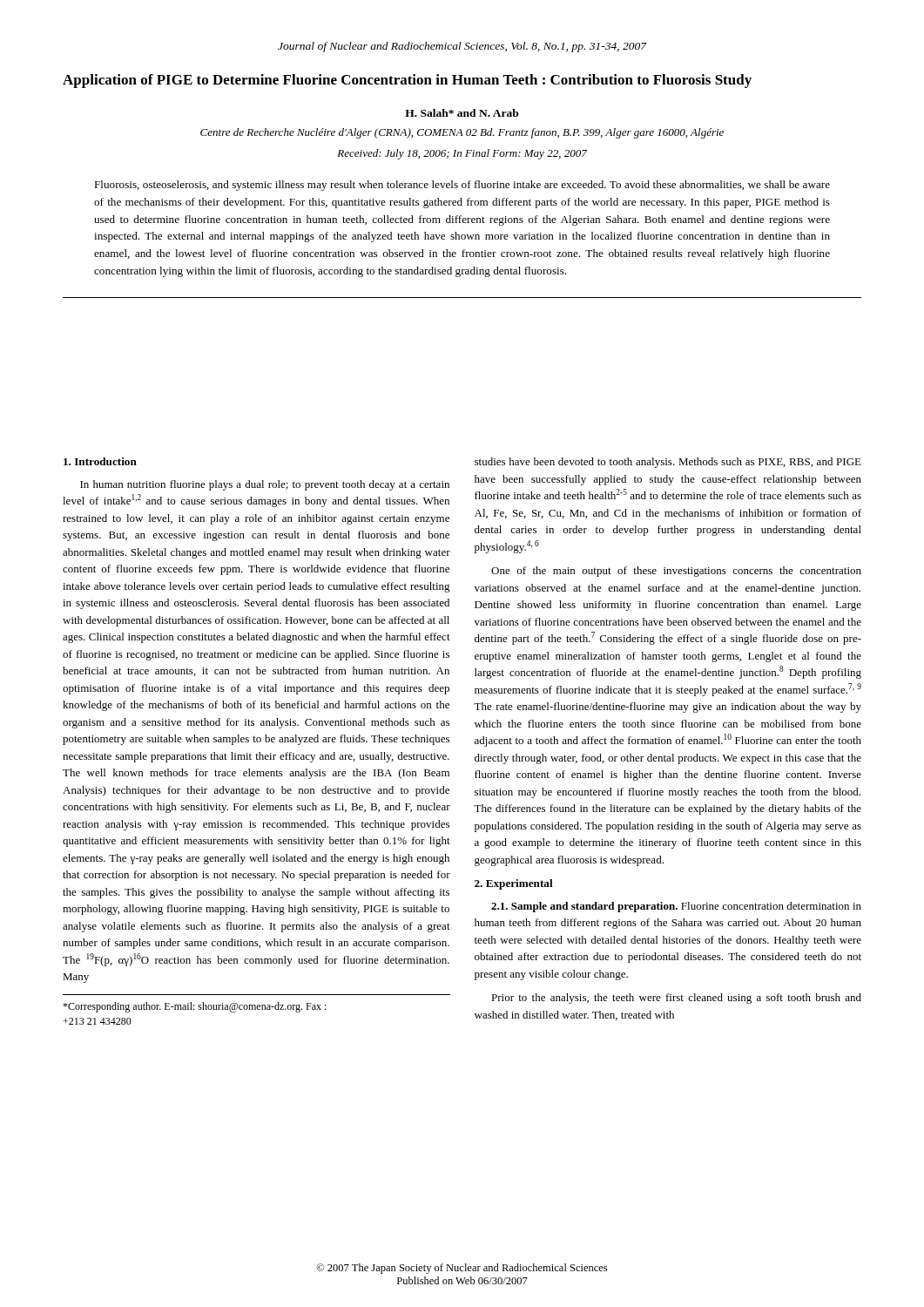Point to the block beginning "Corresponding author. E-mail: shouria@comena-dz.org. Fax :+213"
The image size is (924, 1307).
(x=195, y=1014)
